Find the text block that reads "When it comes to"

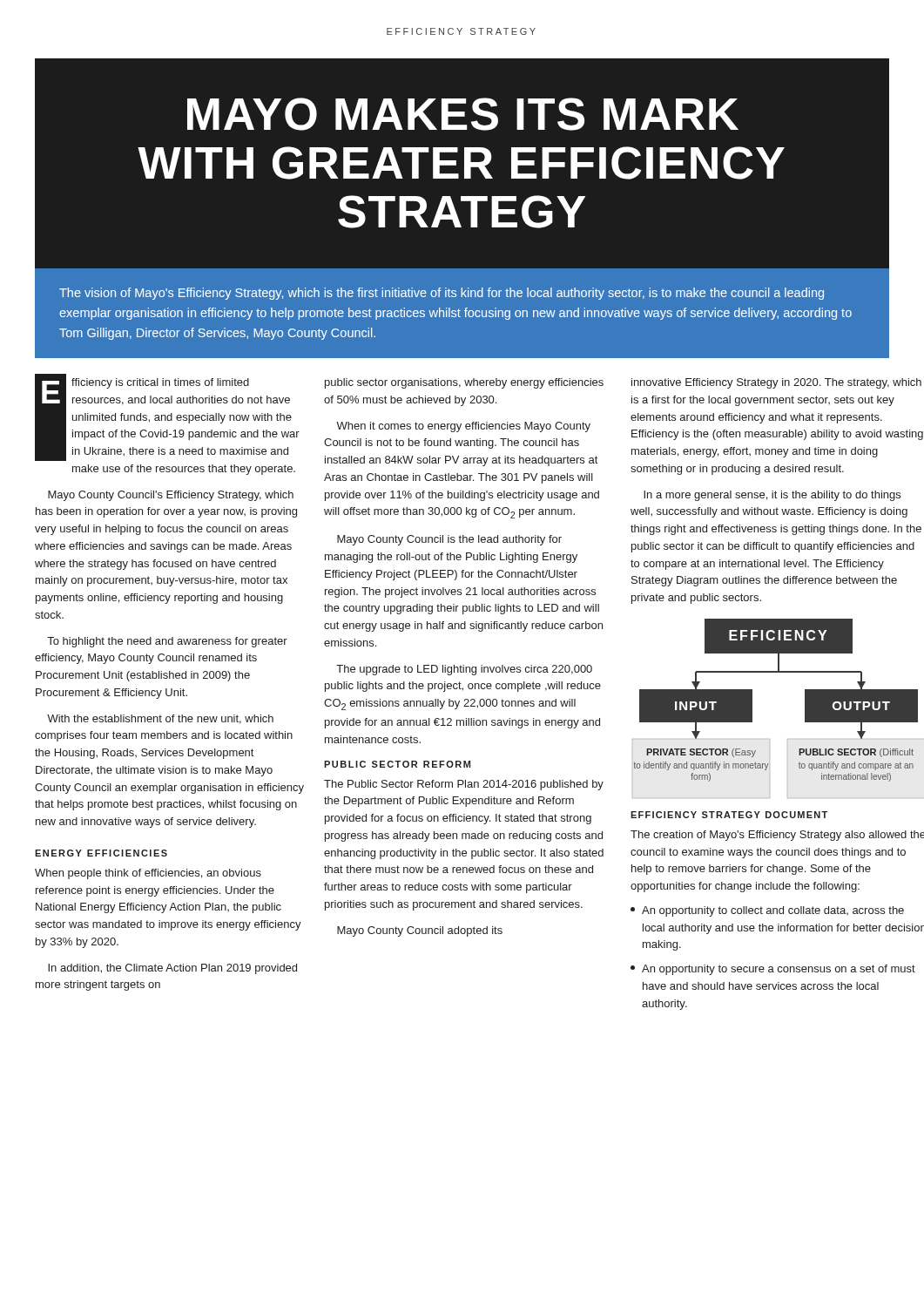click(462, 469)
